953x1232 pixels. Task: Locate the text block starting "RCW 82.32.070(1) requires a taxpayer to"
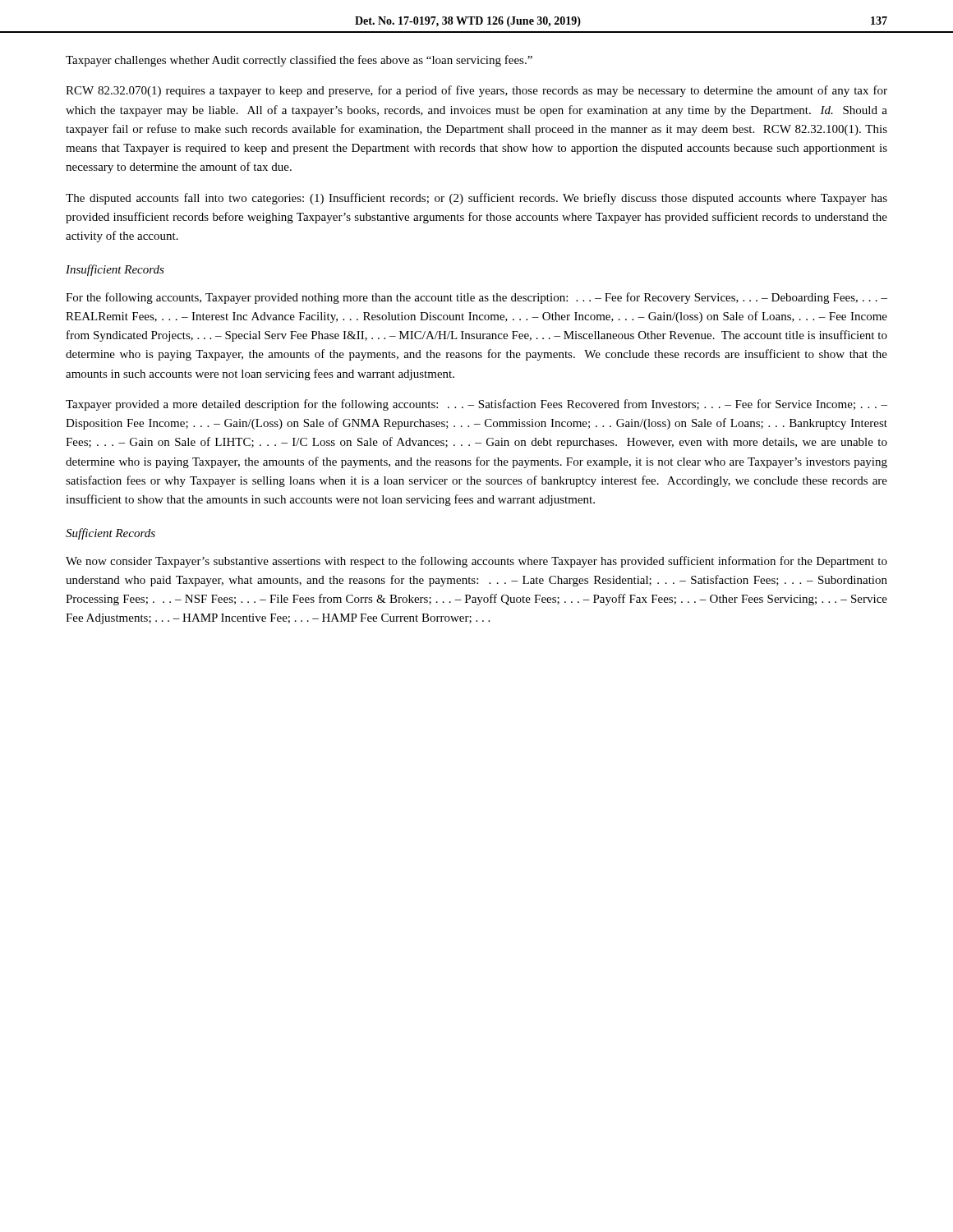tap(476, 129)
